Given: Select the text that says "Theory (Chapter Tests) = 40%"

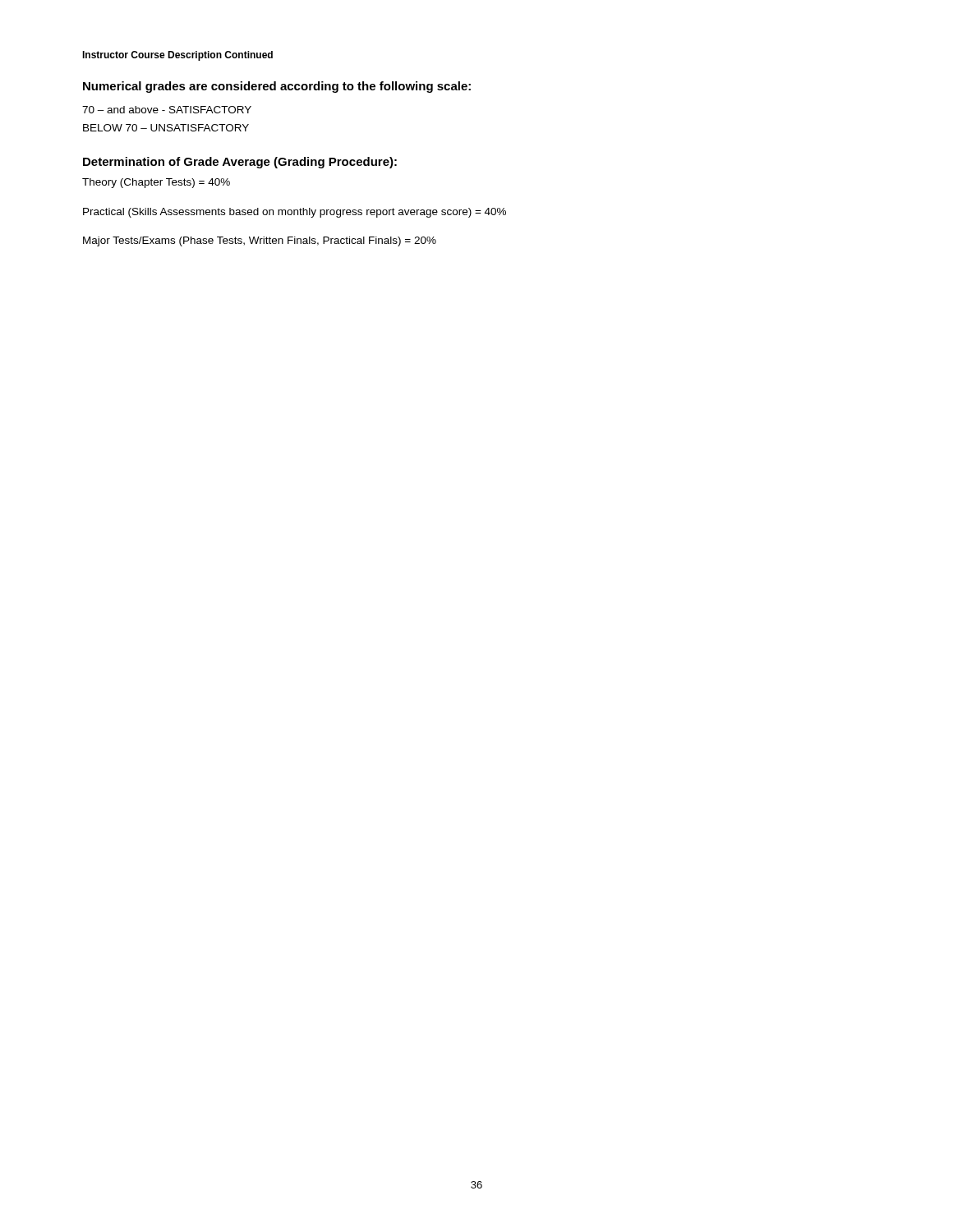Looking at the screenshot, I should (156, 182).
